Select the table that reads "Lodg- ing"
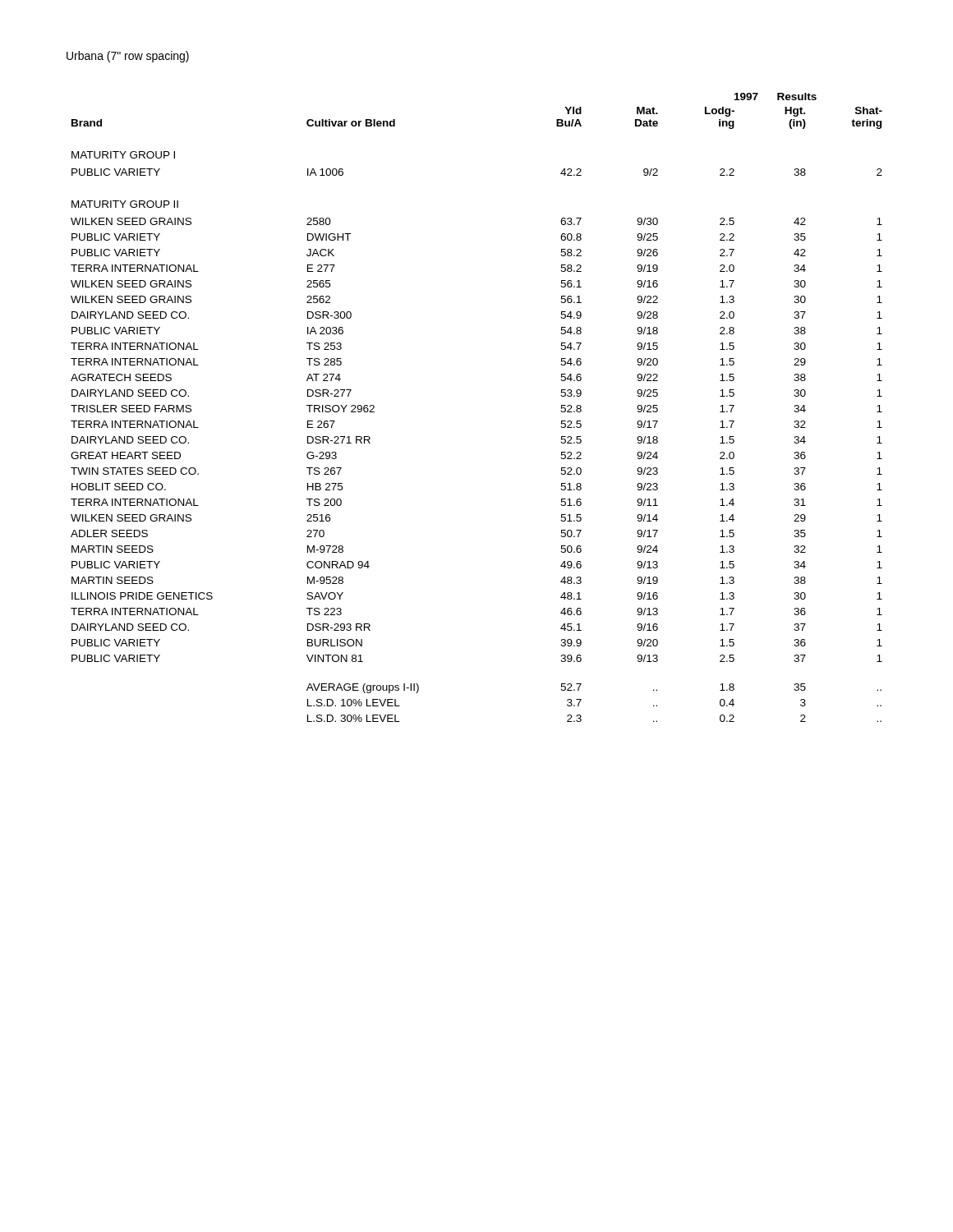This screenshot has width=953, height=1232. click(476, 407)
